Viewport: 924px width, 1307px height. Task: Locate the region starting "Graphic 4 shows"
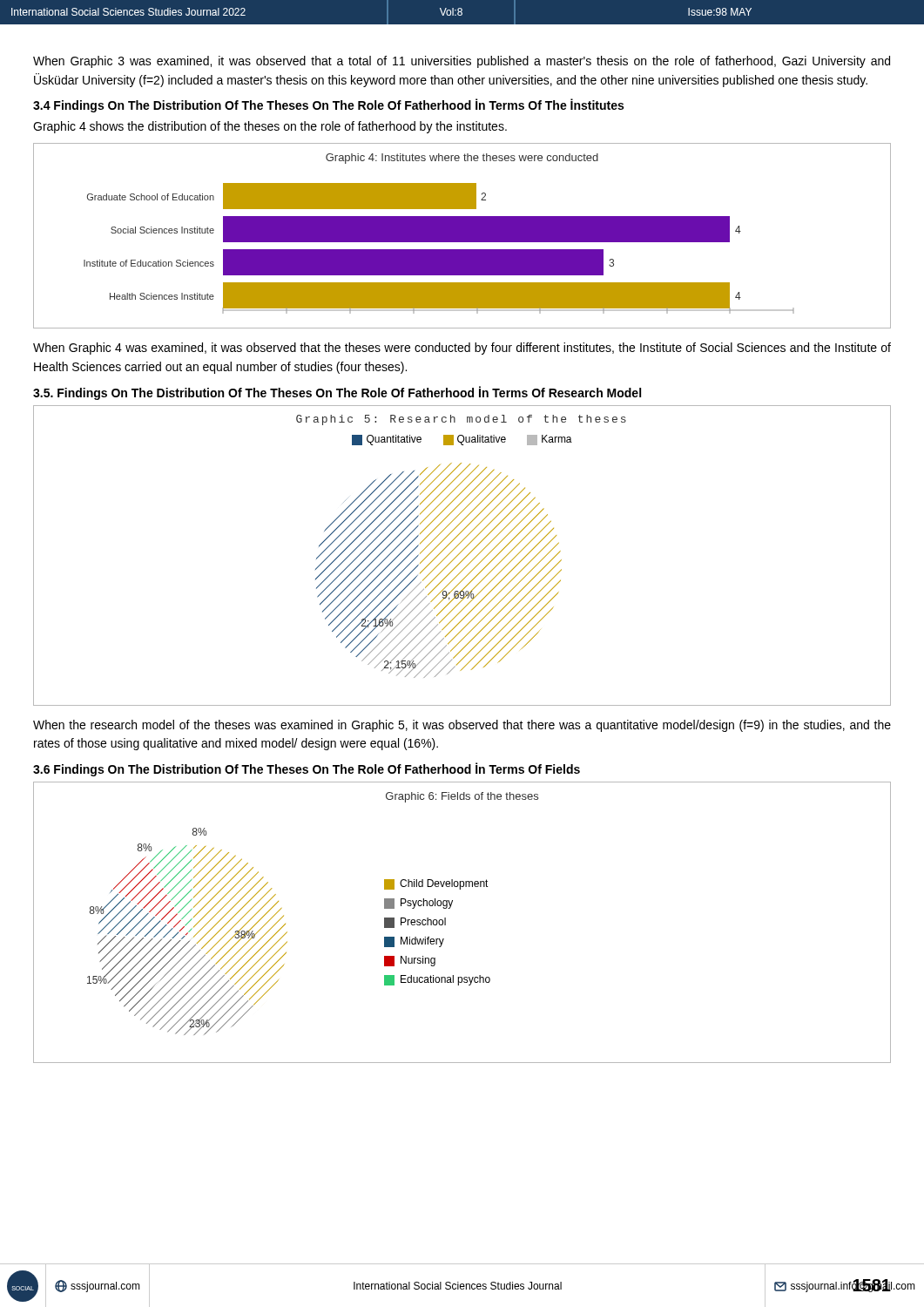(x=270, y=127)
